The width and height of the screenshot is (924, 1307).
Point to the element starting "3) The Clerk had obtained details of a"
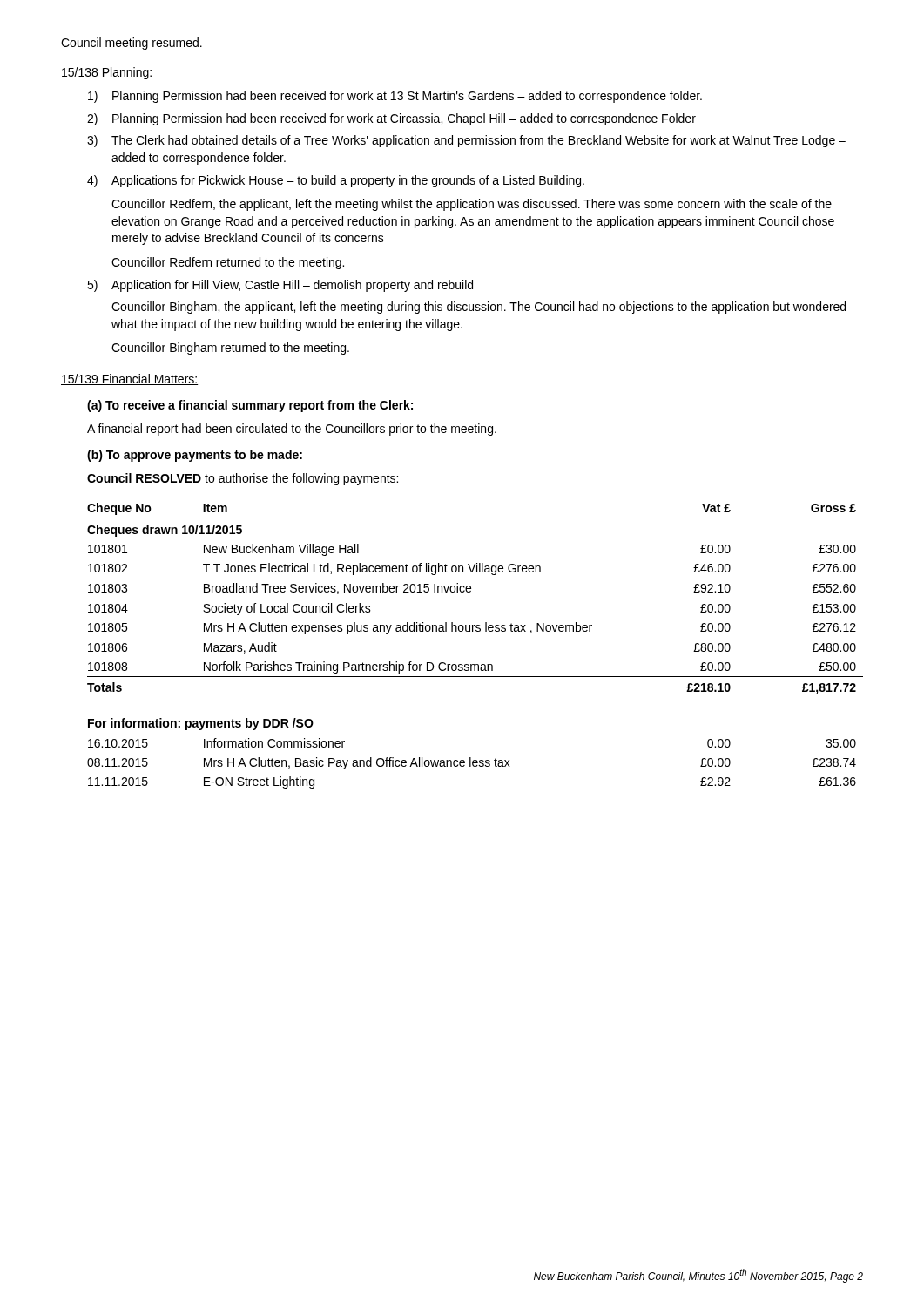pyautogui.click(x=475, y=150)
